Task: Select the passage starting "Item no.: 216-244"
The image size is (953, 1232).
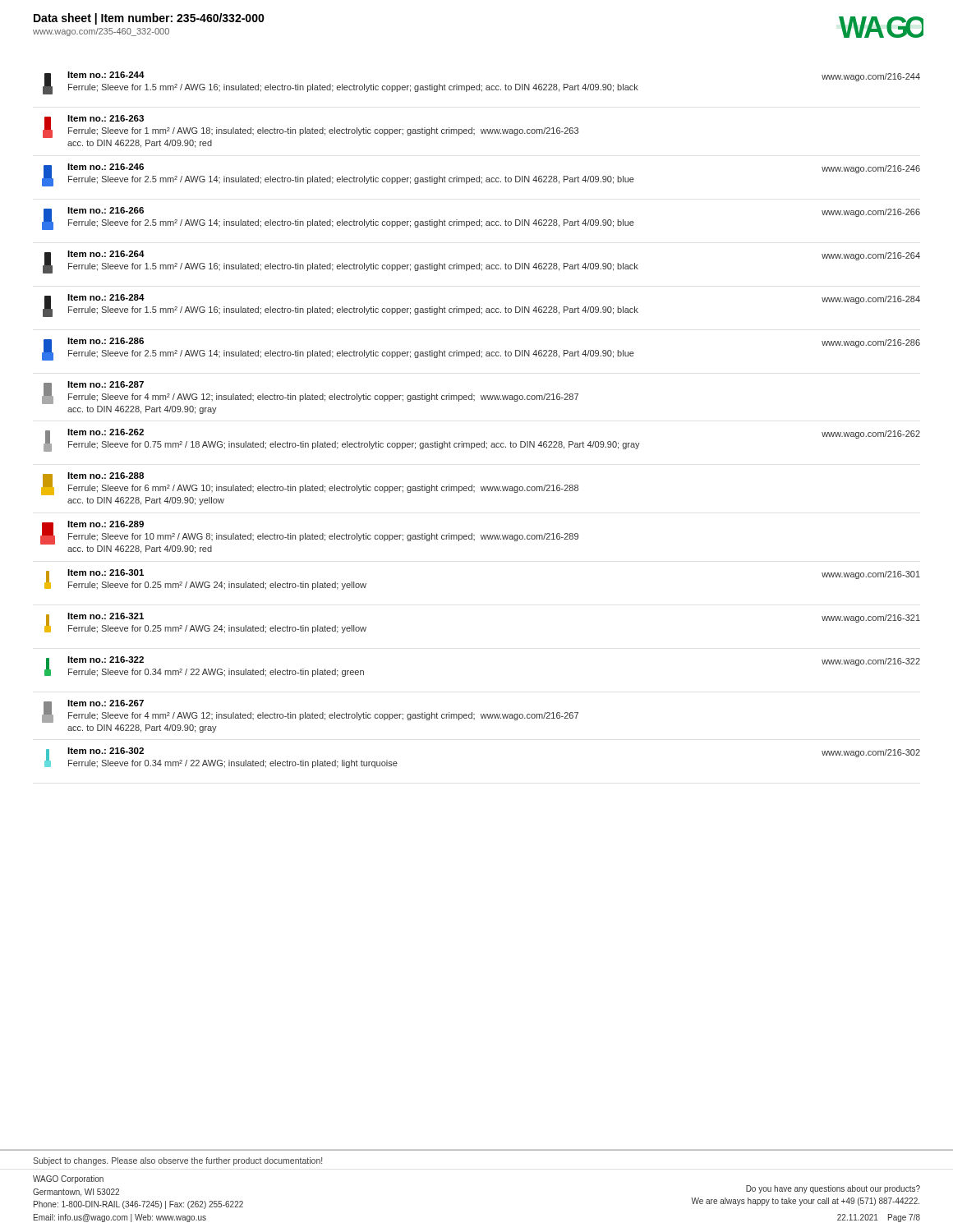Action: (x=476, y=84)
